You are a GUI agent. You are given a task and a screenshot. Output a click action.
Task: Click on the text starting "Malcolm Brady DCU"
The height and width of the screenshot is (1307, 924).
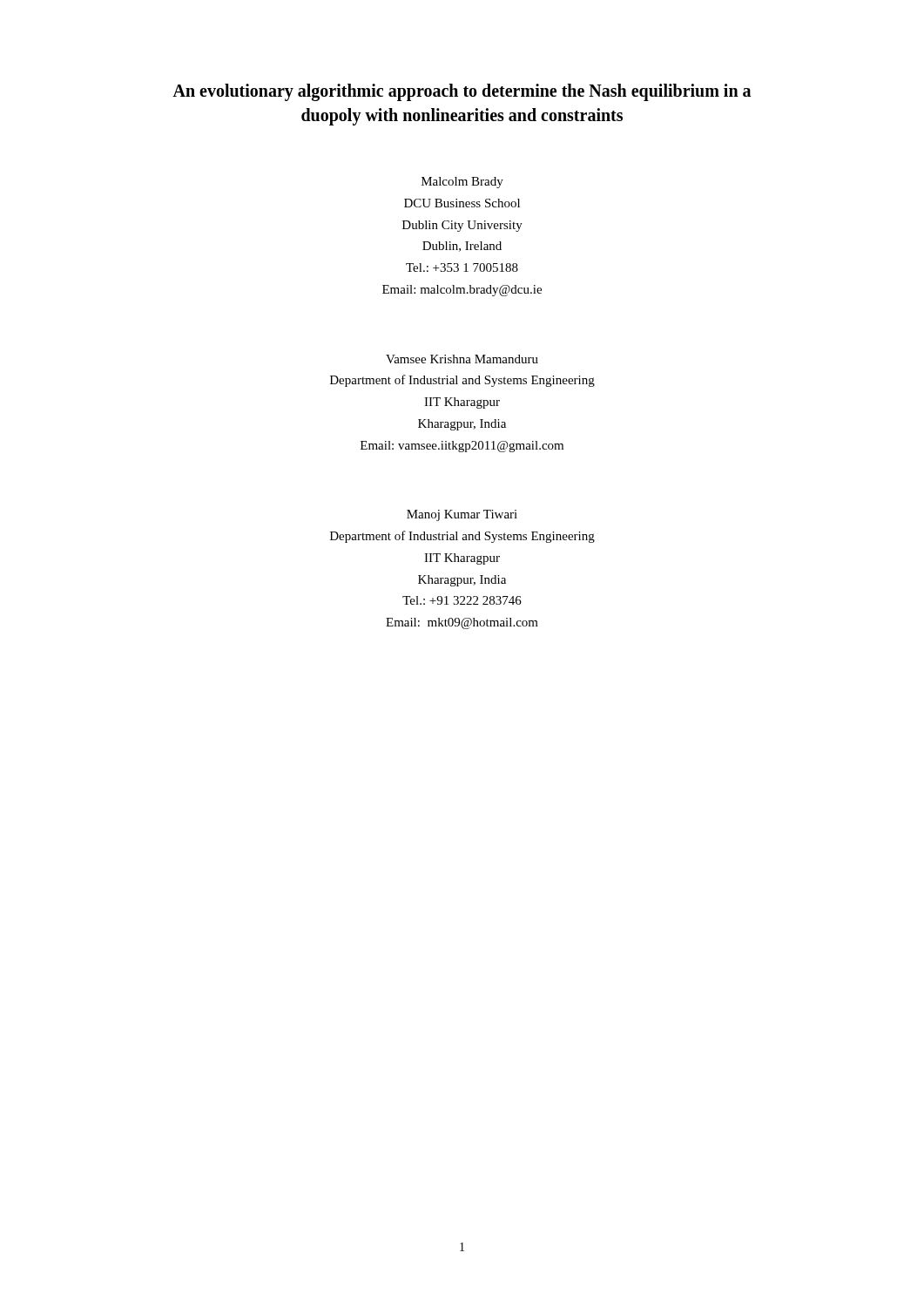coord(462,235)
